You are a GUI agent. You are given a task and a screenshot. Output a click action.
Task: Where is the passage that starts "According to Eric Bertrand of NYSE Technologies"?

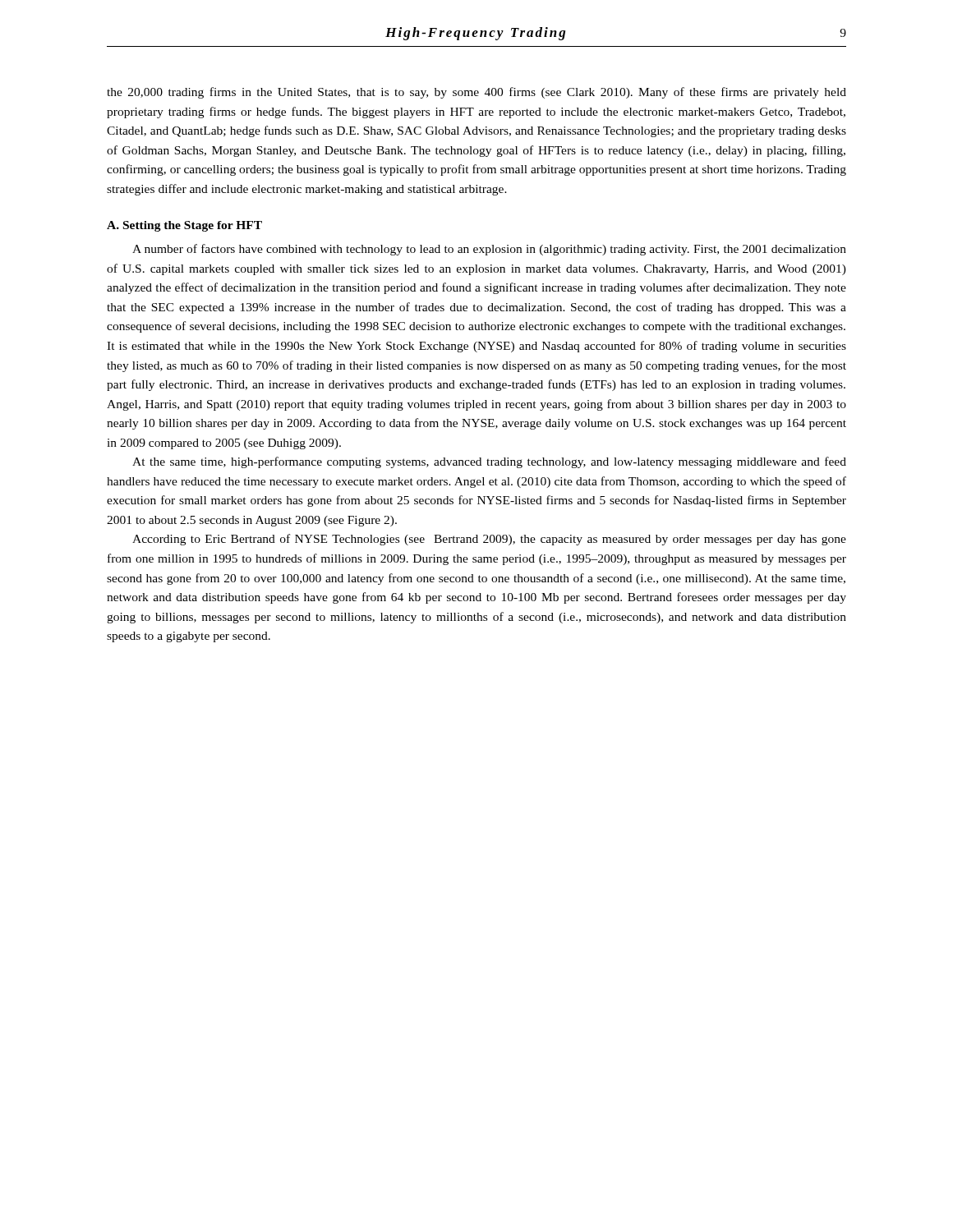point(476,587)
